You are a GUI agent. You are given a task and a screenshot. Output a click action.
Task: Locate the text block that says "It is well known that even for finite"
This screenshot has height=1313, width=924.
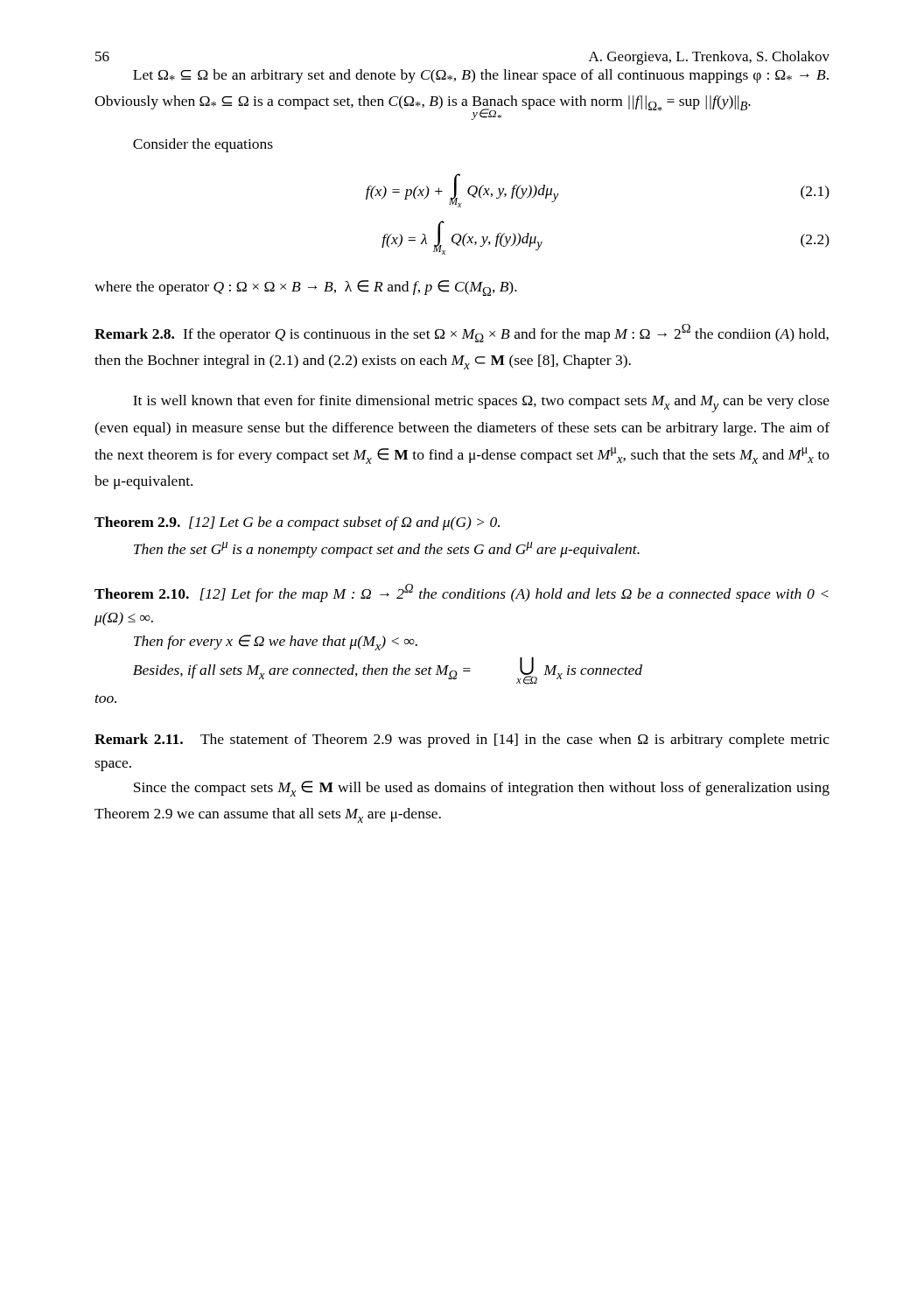[462, 441]
